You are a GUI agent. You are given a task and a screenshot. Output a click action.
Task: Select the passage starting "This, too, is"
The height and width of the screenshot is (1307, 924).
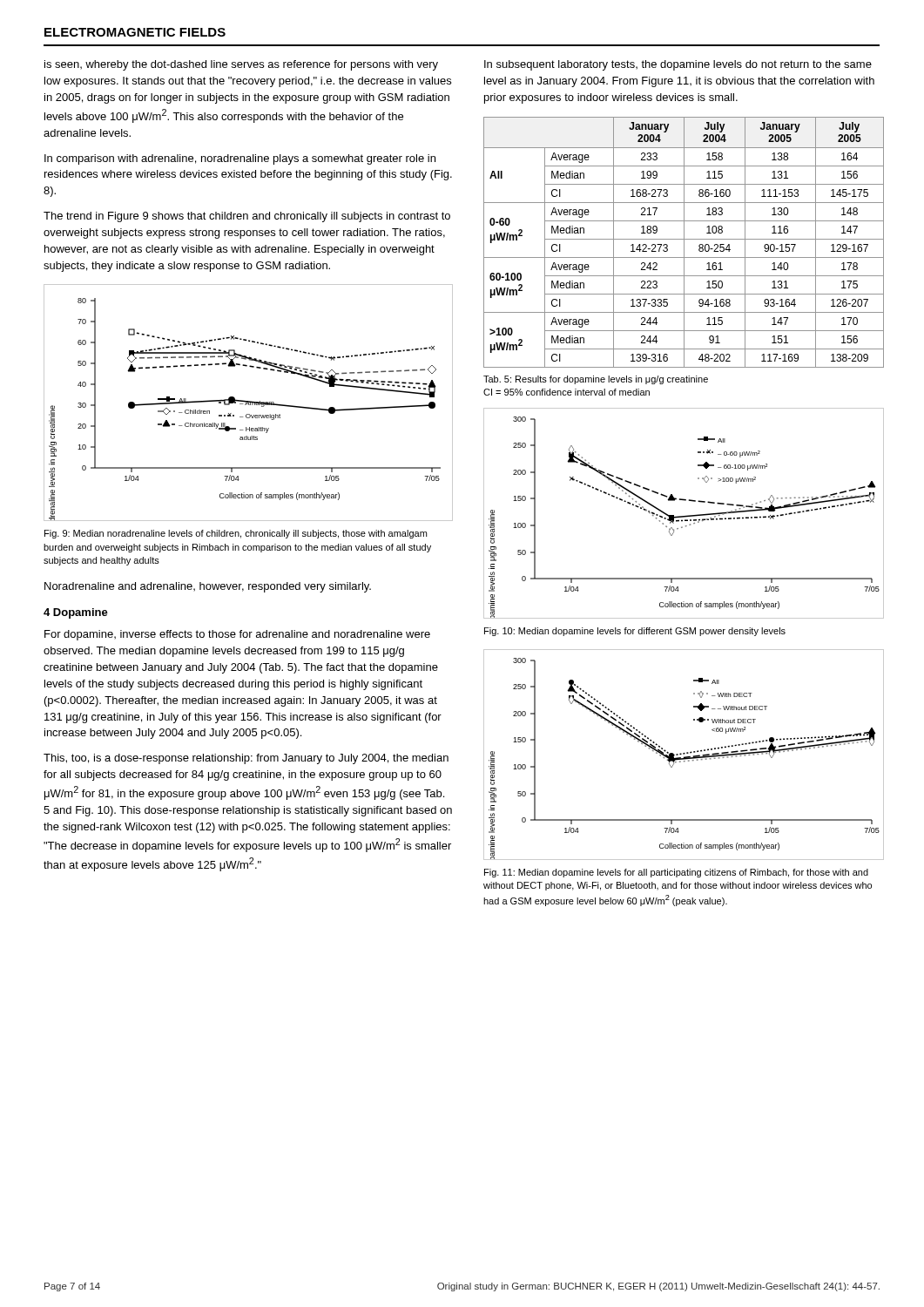tap(248, 812)
